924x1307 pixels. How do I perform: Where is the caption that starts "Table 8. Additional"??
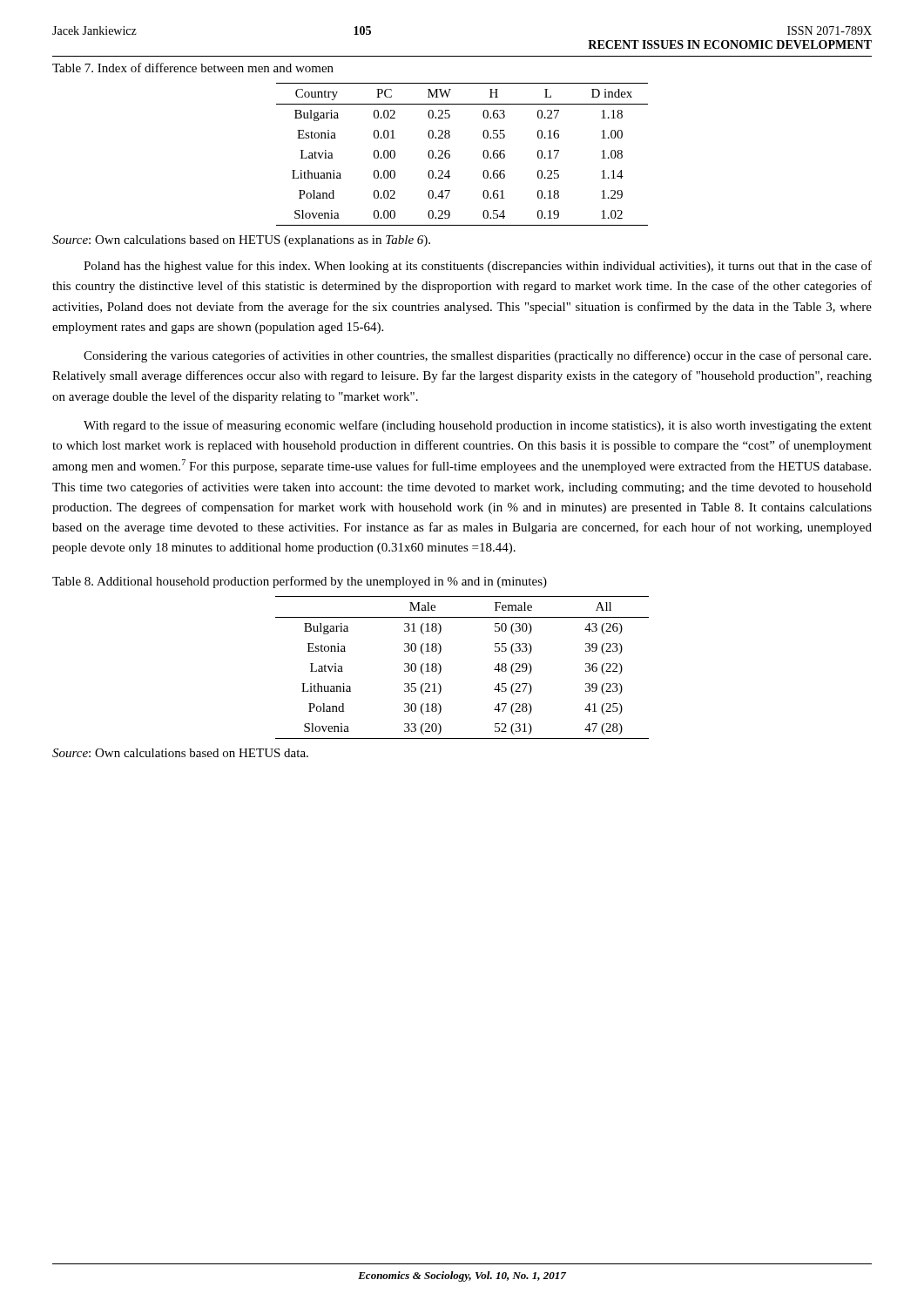(300, 581)
